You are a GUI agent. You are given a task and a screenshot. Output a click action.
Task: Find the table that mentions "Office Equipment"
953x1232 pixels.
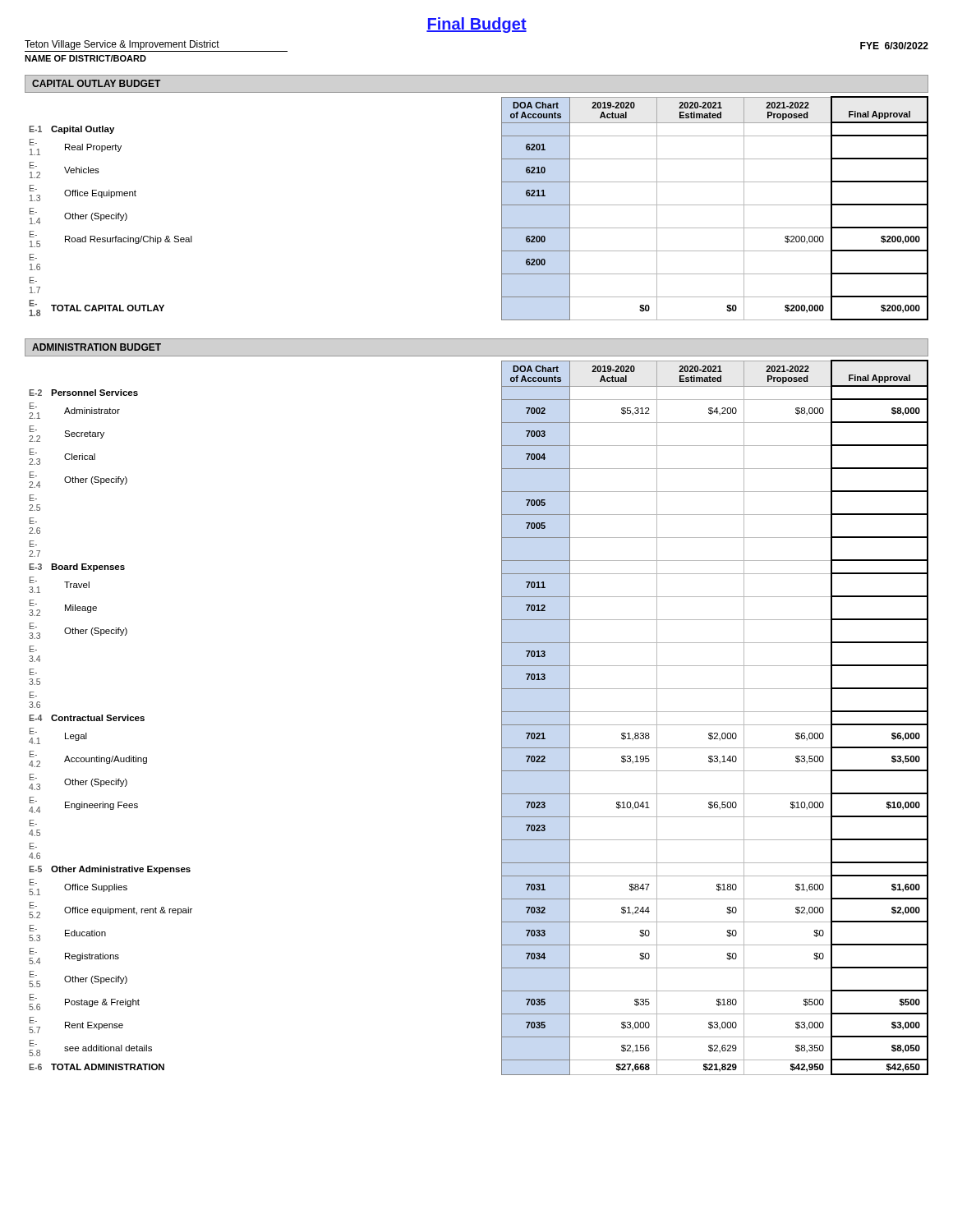tap(476, 208)
